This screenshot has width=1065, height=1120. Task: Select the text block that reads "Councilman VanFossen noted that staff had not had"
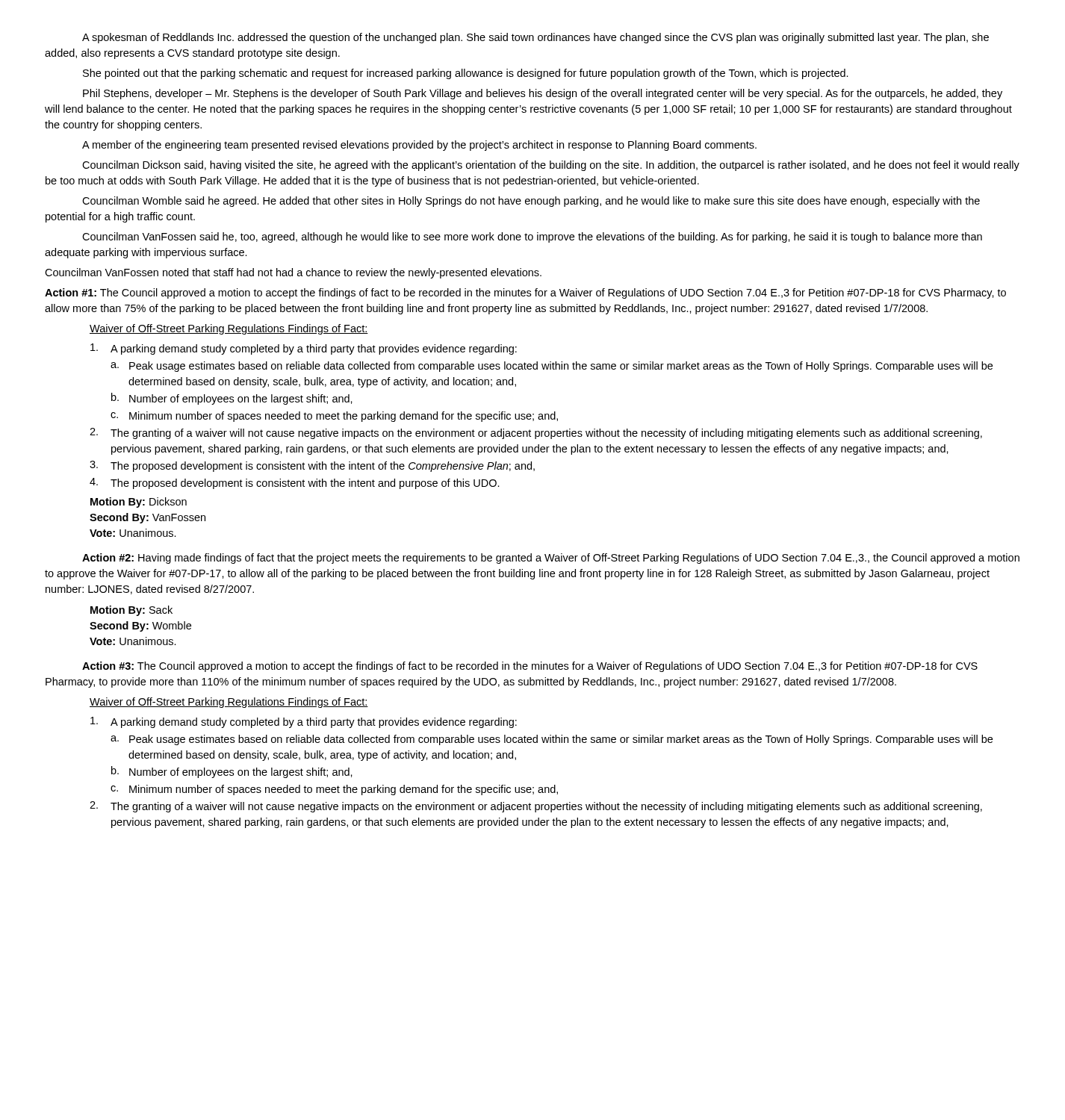coord(532,273)
